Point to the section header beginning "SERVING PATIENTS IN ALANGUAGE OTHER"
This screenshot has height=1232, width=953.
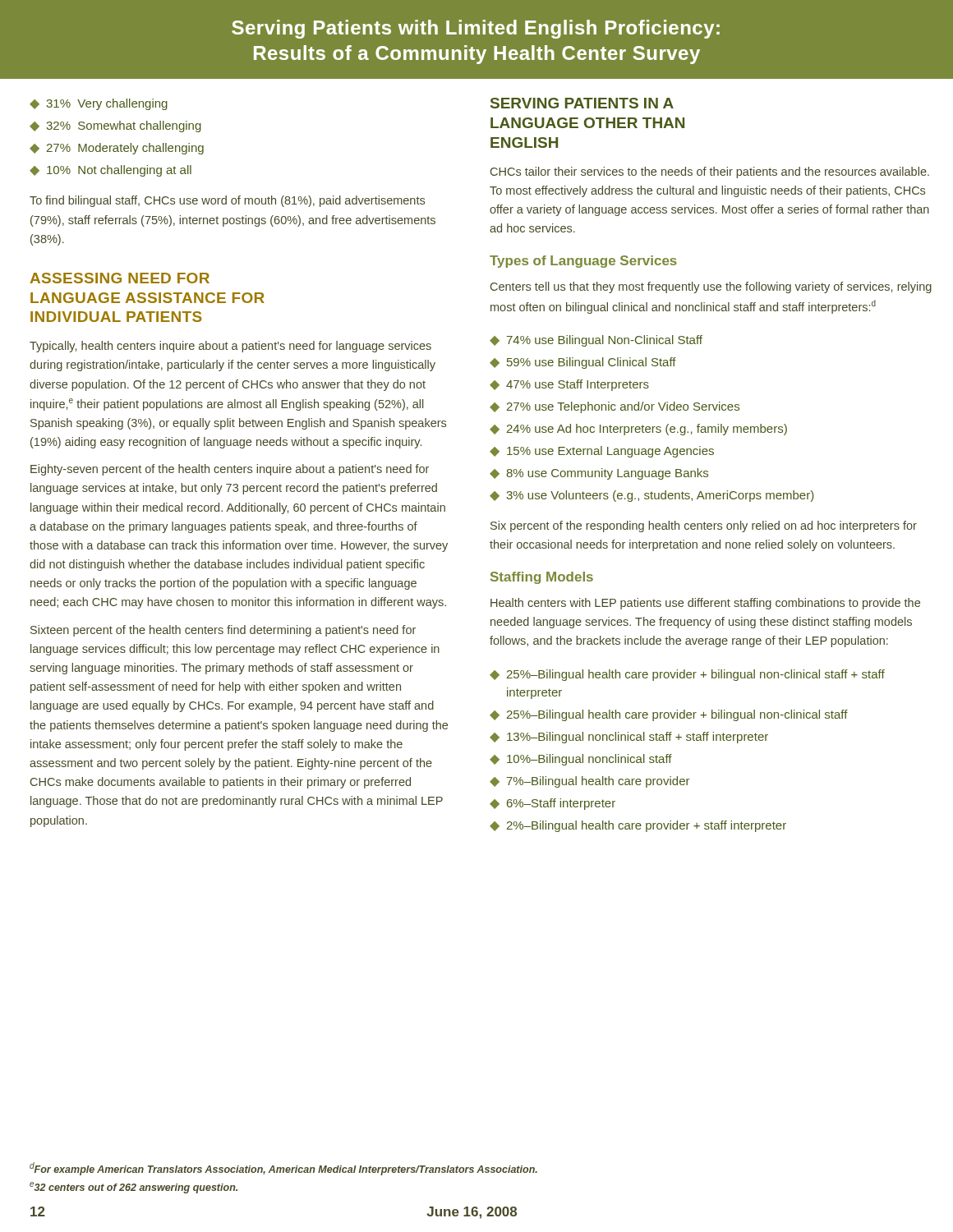tap(588, 123)
